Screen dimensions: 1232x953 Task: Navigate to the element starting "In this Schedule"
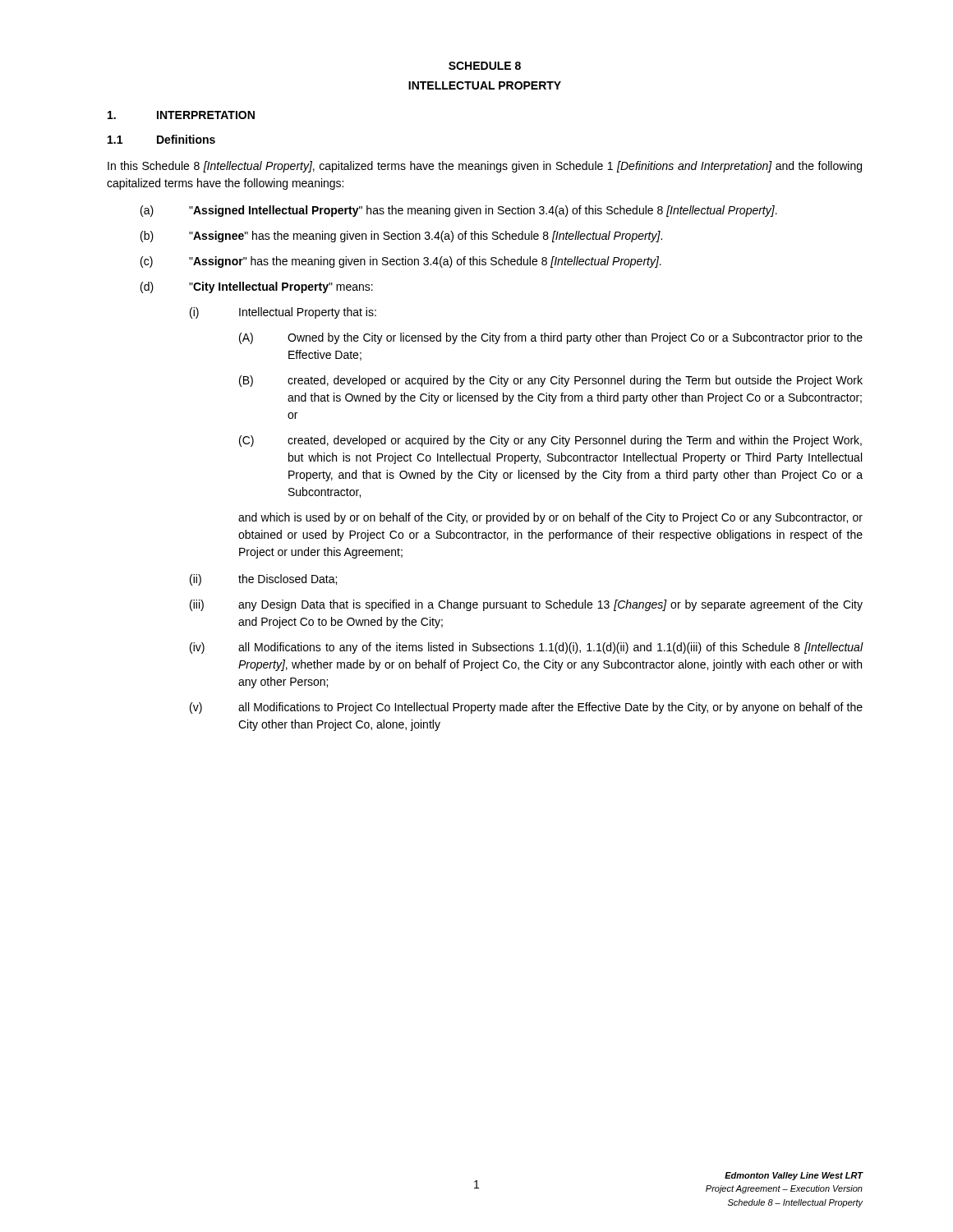(485, 175)
